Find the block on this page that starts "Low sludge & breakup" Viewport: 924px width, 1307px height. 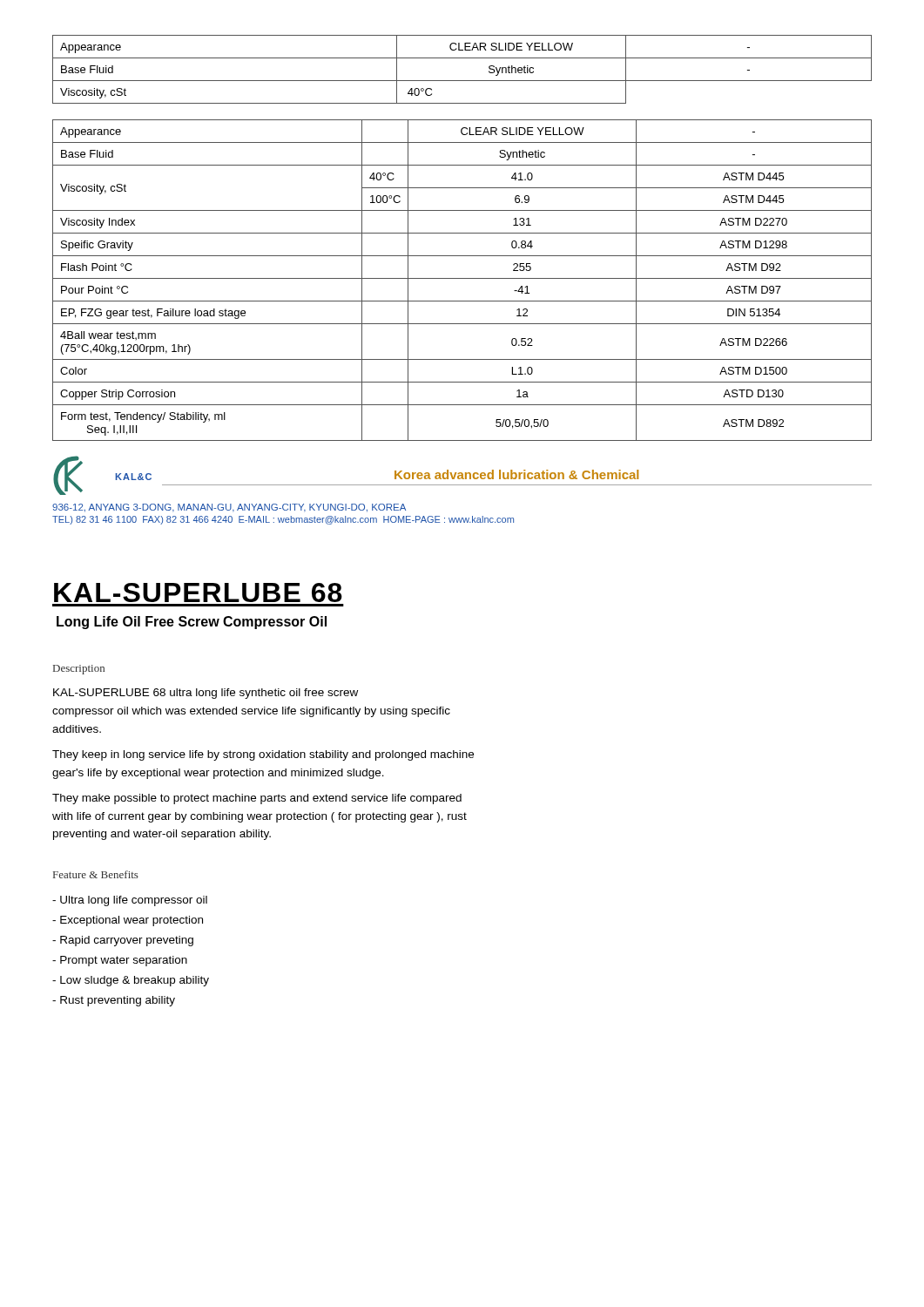click(131, 980)
